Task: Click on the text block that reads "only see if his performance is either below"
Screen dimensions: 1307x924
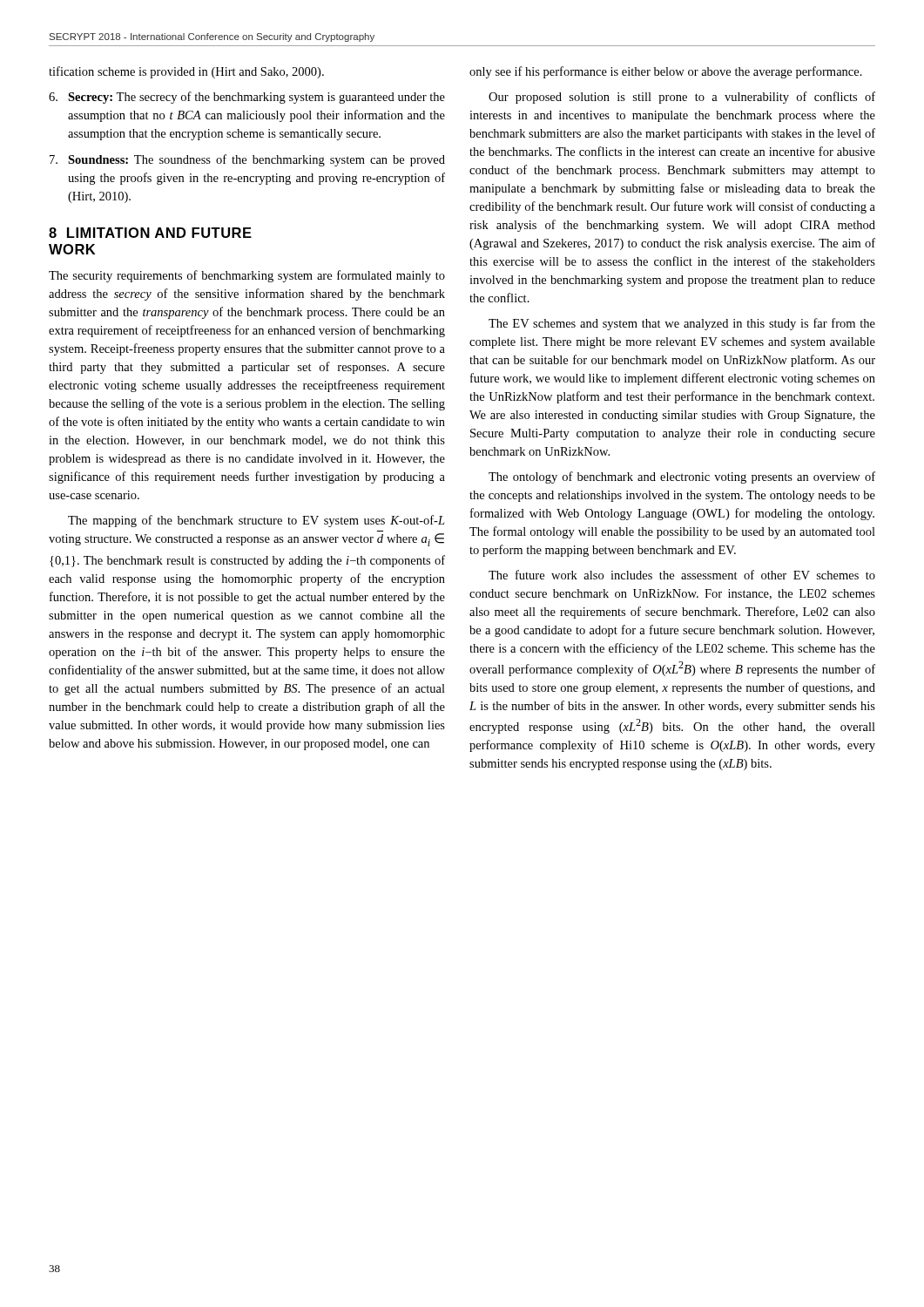Action: 672,72
